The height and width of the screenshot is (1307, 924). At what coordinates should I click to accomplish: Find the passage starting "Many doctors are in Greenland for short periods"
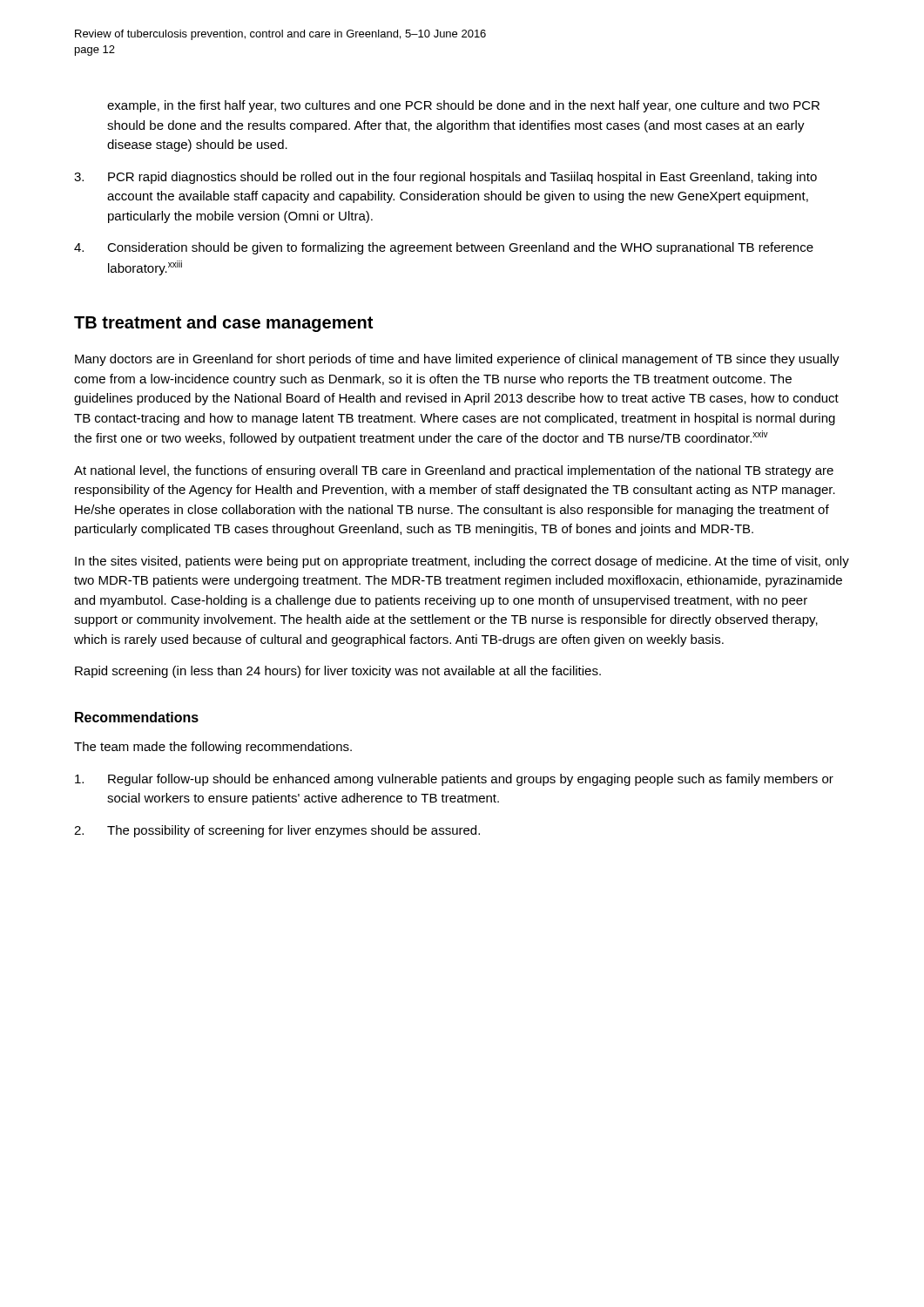[x=462, y=399]
